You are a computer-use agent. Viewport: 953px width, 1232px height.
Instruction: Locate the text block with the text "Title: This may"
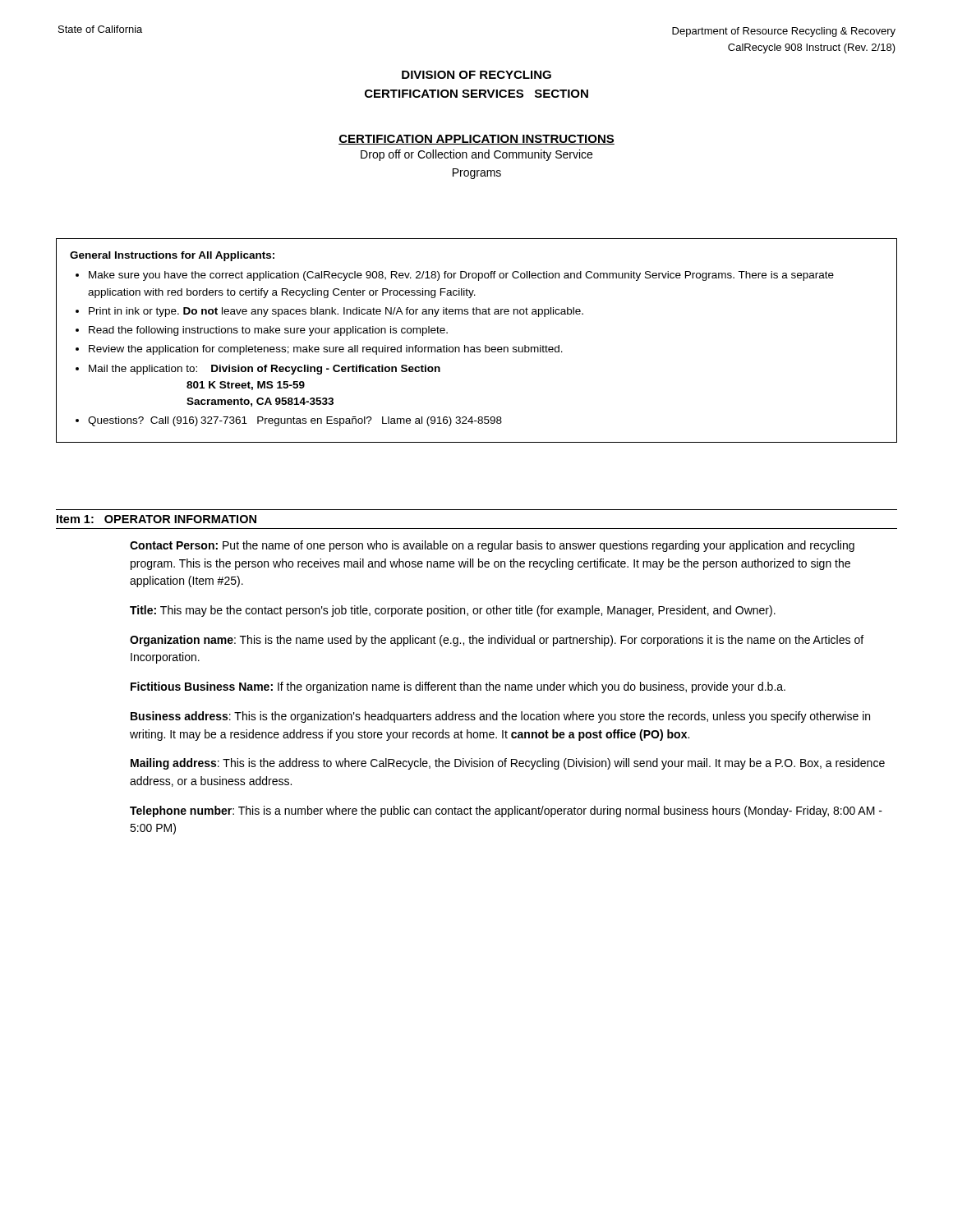click(x=453, y=610)
